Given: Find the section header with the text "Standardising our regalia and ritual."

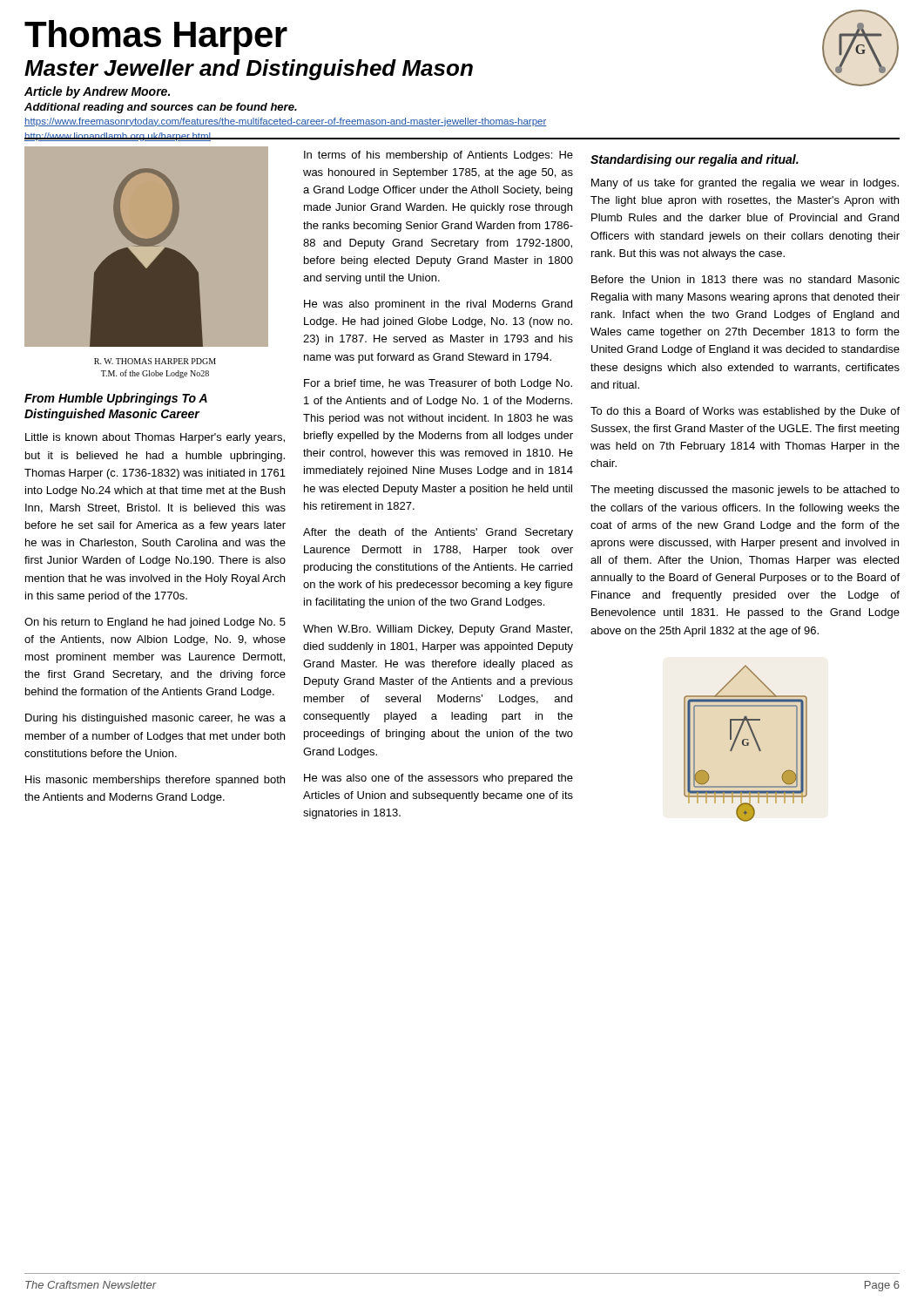Looking at the screenshot, I should pyautogui.click(x=695, y=159).
